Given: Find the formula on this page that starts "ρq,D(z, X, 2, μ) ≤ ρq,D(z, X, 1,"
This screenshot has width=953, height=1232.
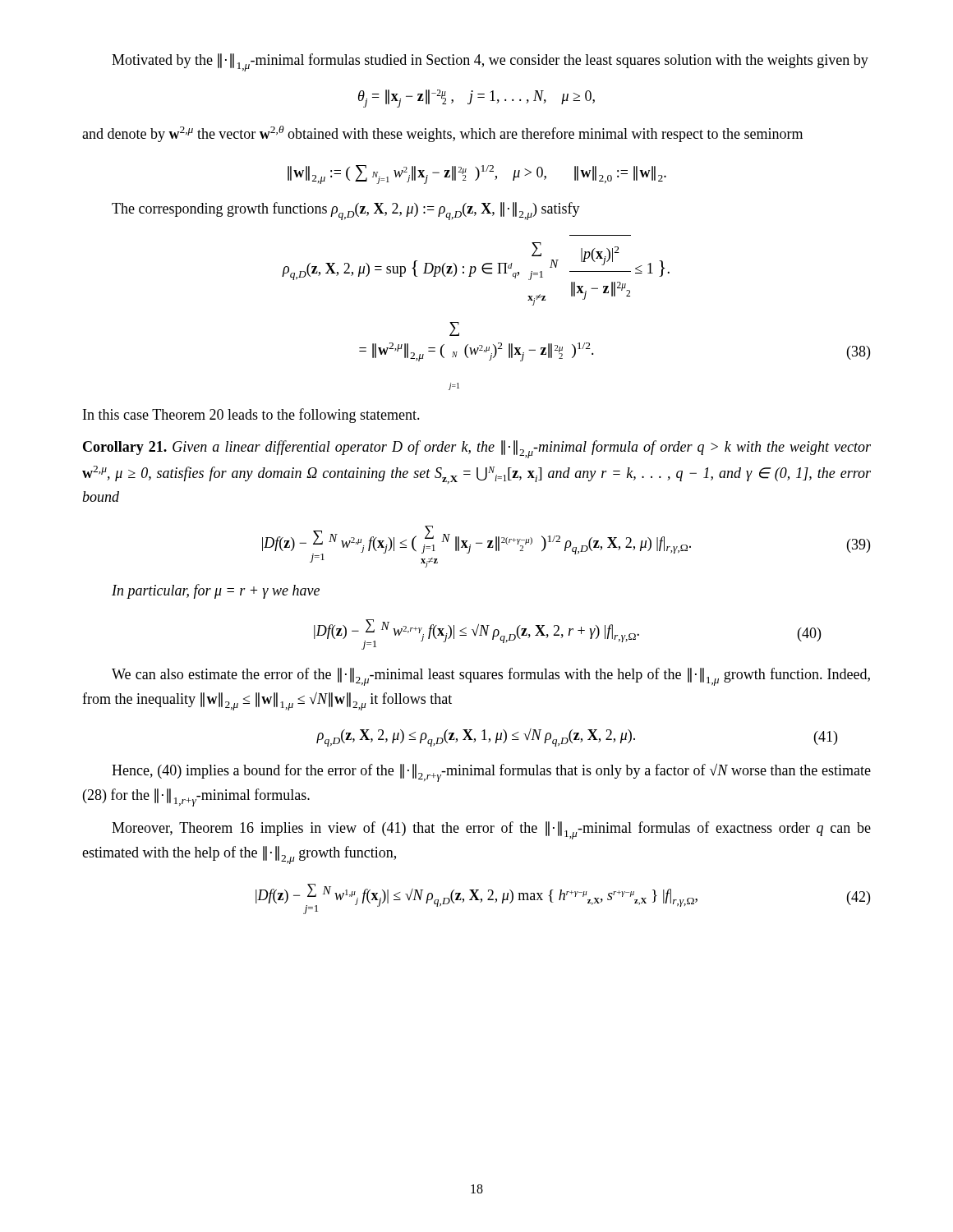Looking at the screenshot, I should [x=577, y=736].
